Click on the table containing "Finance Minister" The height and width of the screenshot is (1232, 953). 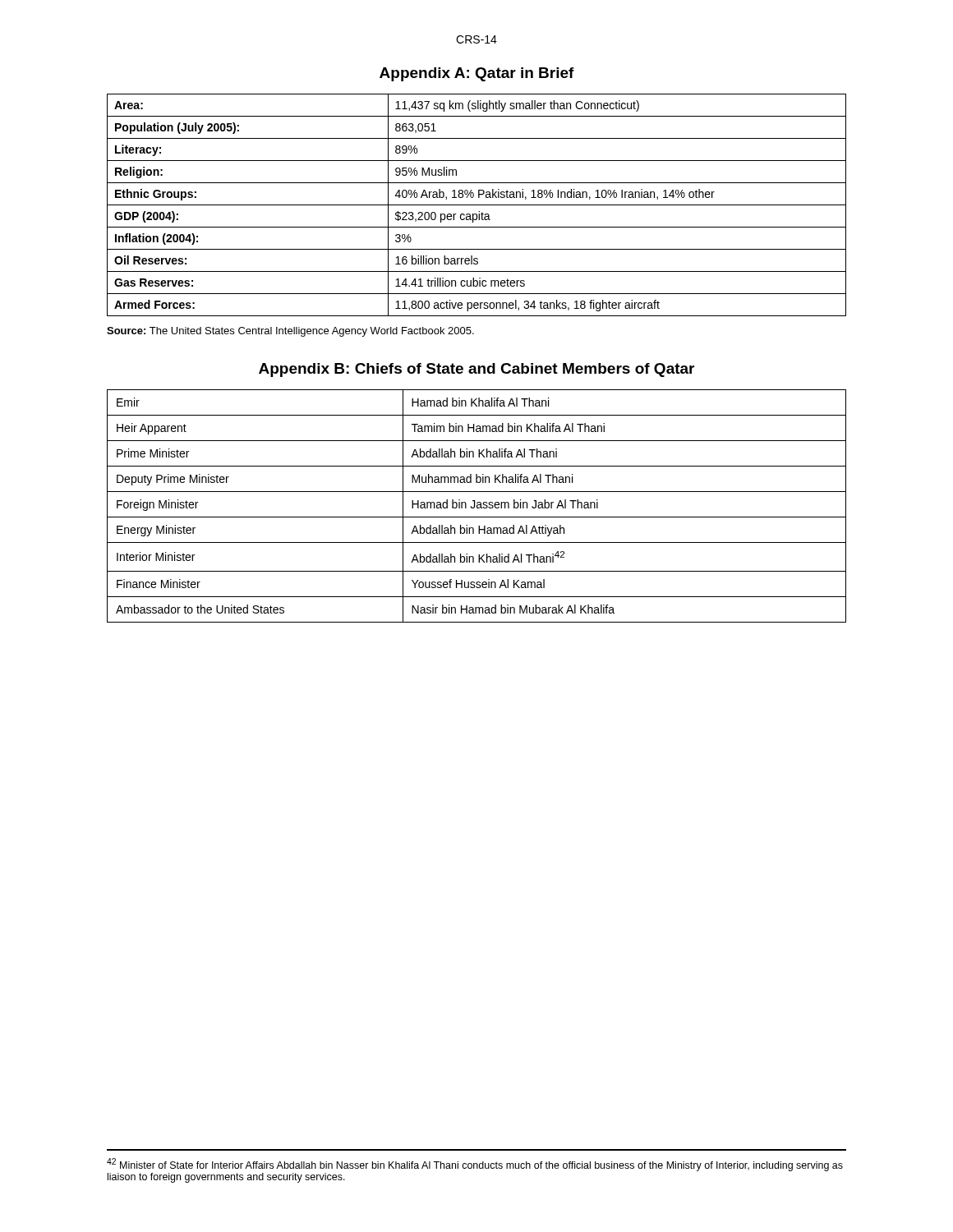click(476, 506)
